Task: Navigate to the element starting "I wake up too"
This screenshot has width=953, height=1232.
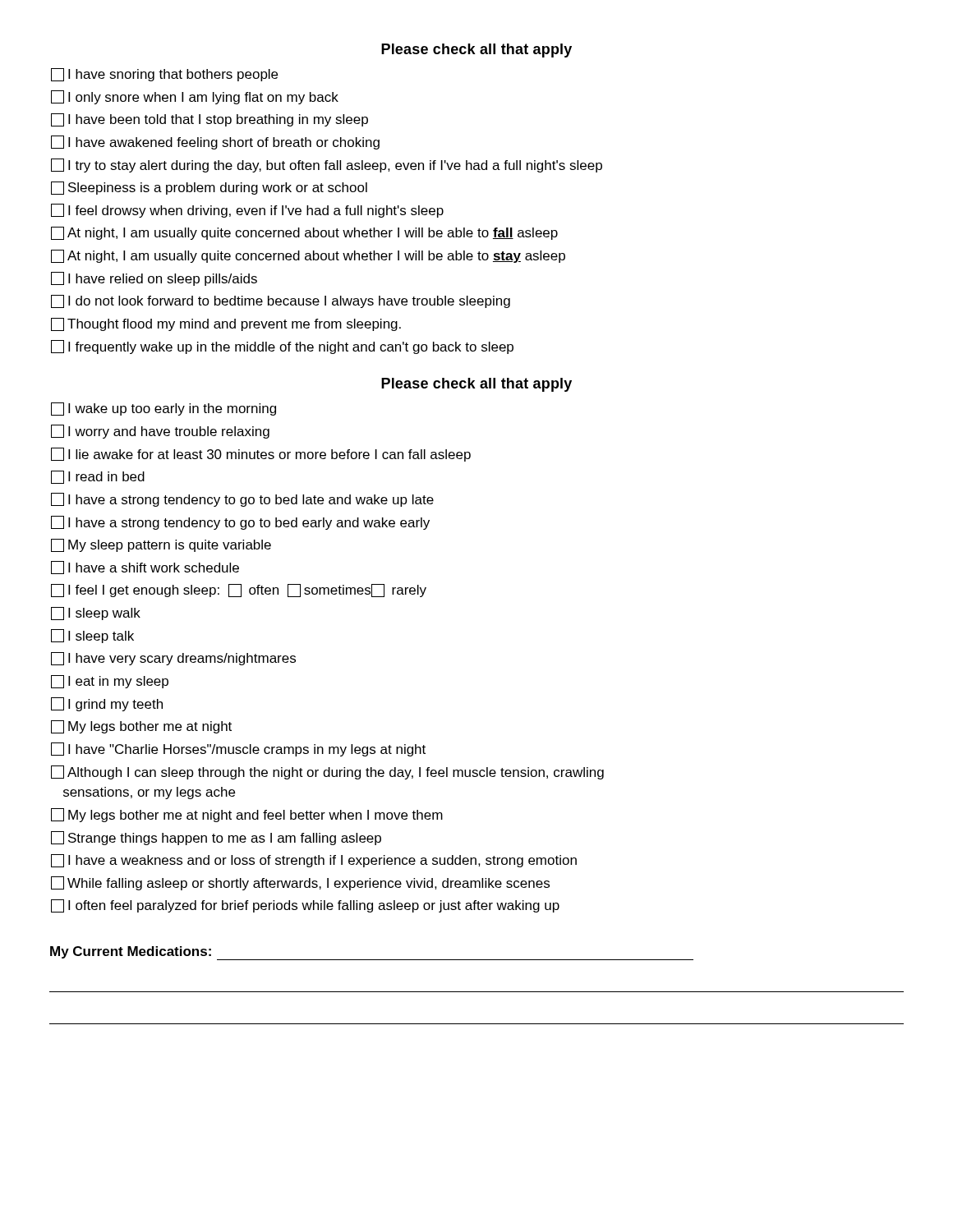Action: tap(164, 409)
